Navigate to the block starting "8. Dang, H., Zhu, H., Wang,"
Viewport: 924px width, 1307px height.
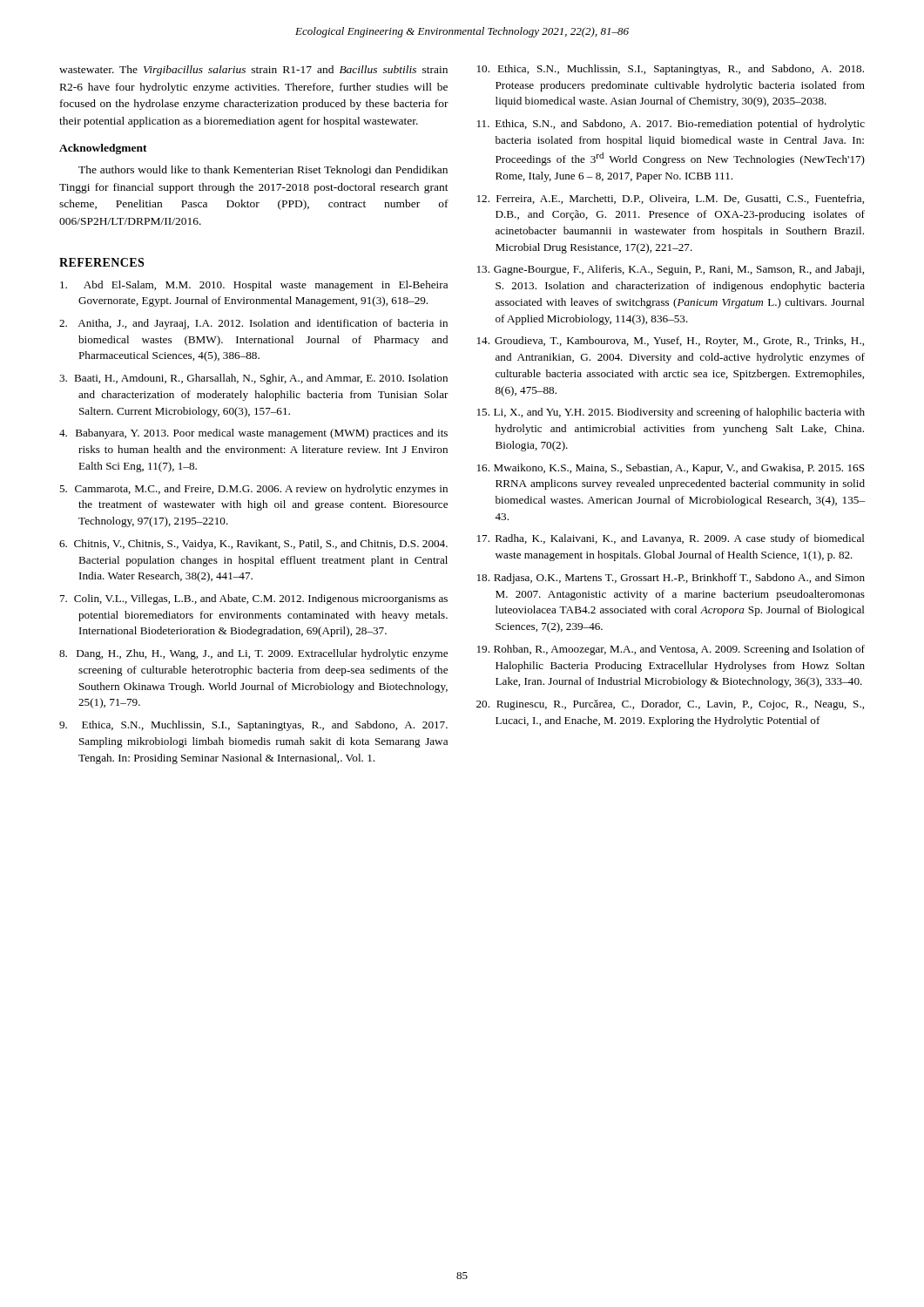(x=254, y=678)
